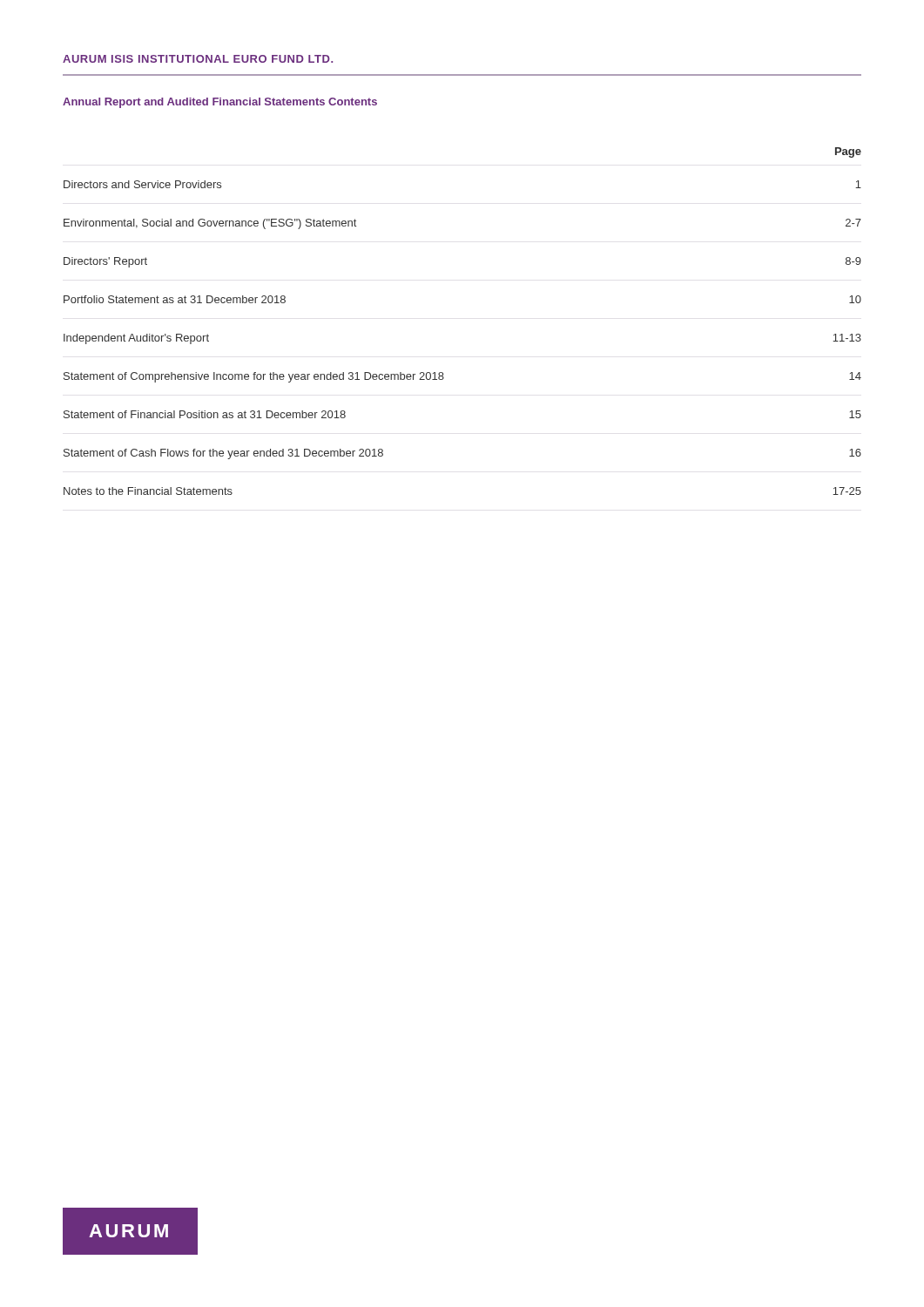The image size is (924, 1307).
Task: Locate the element starting "AURUM ISIS INSTITUTIONAL EURO FUND"
Action: pyautogui.click(x=198, y=59)
